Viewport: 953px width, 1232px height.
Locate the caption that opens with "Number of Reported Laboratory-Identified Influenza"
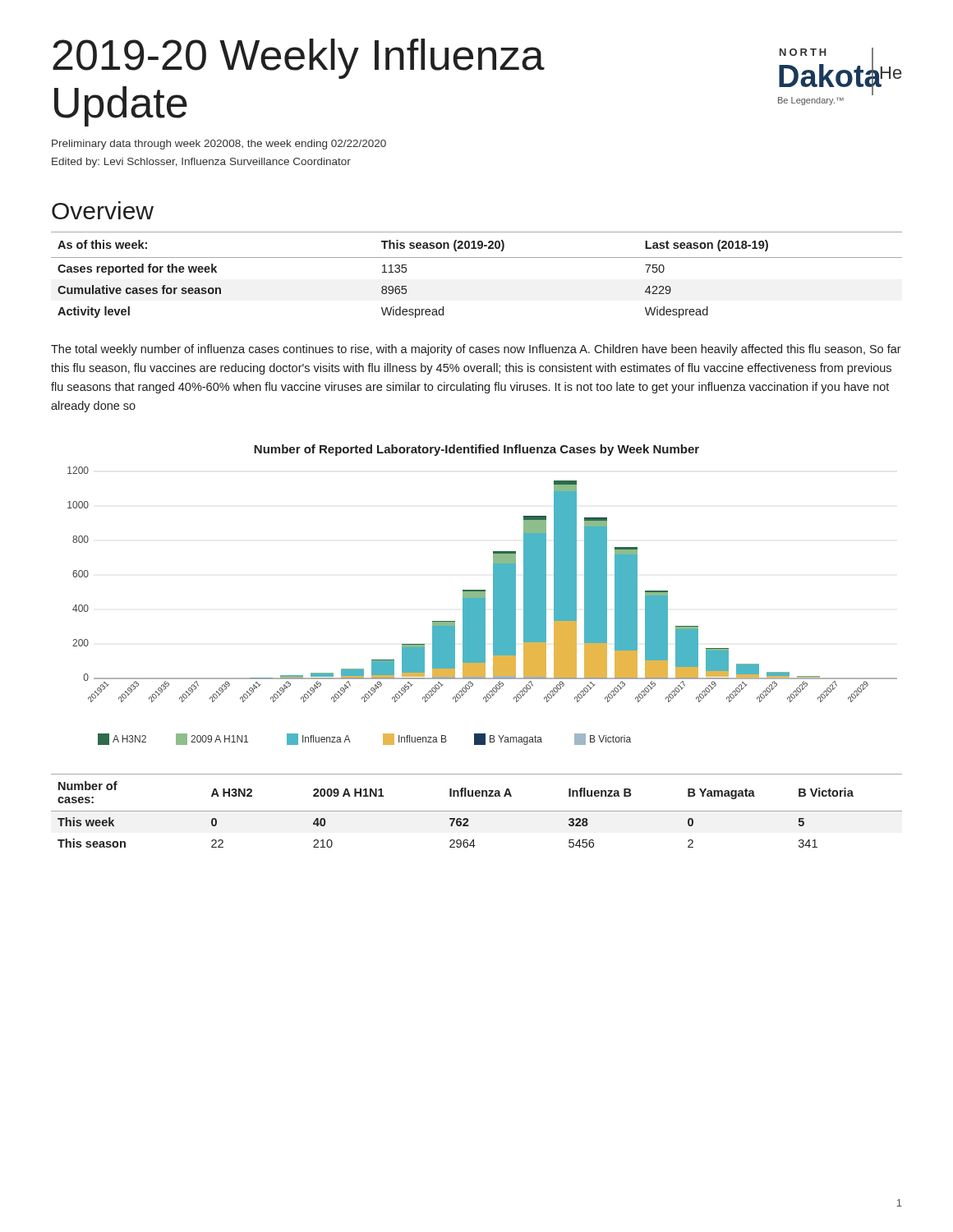point(476,449)
